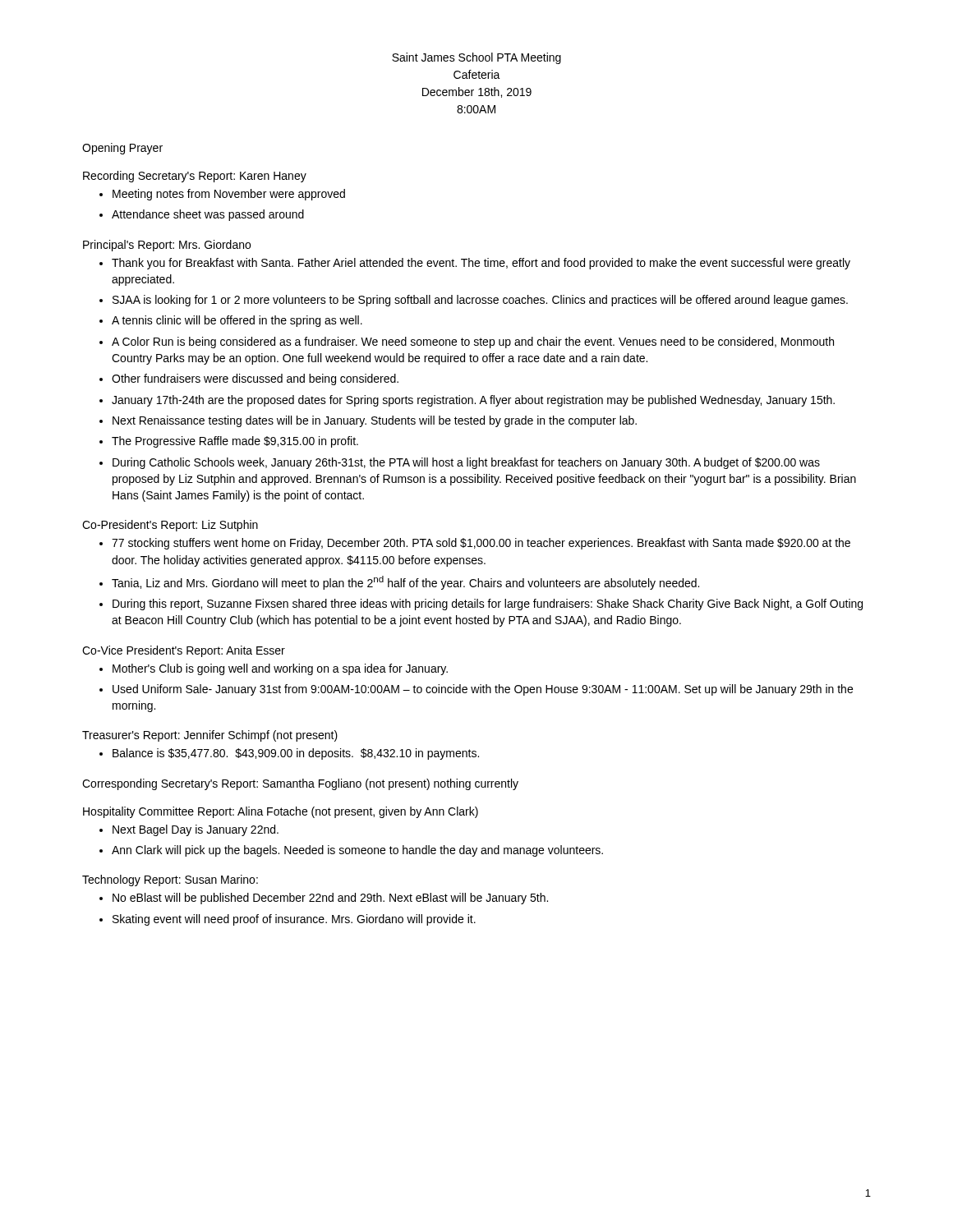Image resolution: width=953 pixels, height=1232 pixels.
Task: Where does it say "Meeting notes from November were approved"?
Action: pyautogui.click(x=229, y=194)
